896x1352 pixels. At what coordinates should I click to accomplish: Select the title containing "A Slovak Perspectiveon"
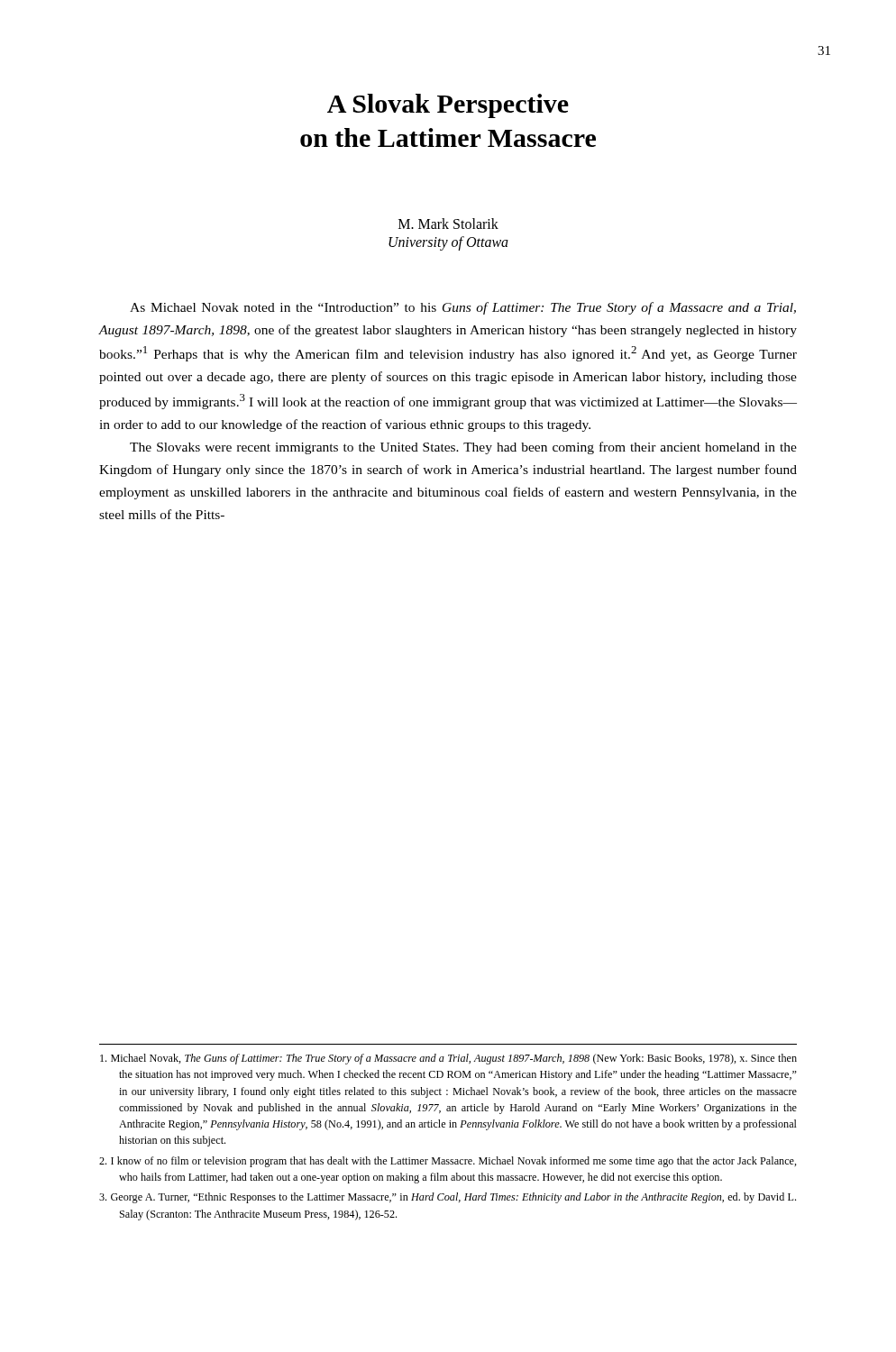pyautogui.click(x=448, y=120)
